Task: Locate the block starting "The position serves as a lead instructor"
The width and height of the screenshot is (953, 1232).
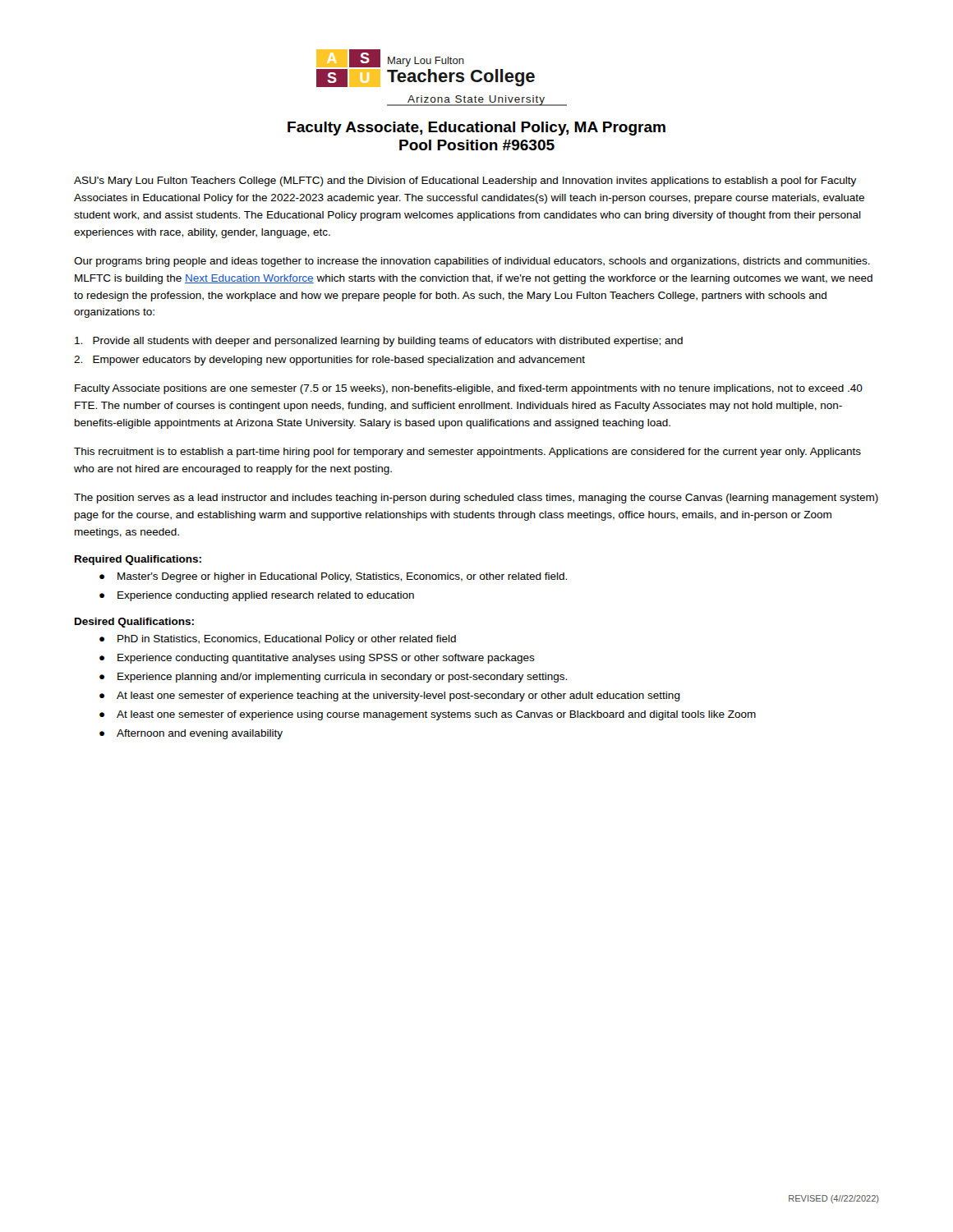Action: pyautogui.click(x=476, y=514)
